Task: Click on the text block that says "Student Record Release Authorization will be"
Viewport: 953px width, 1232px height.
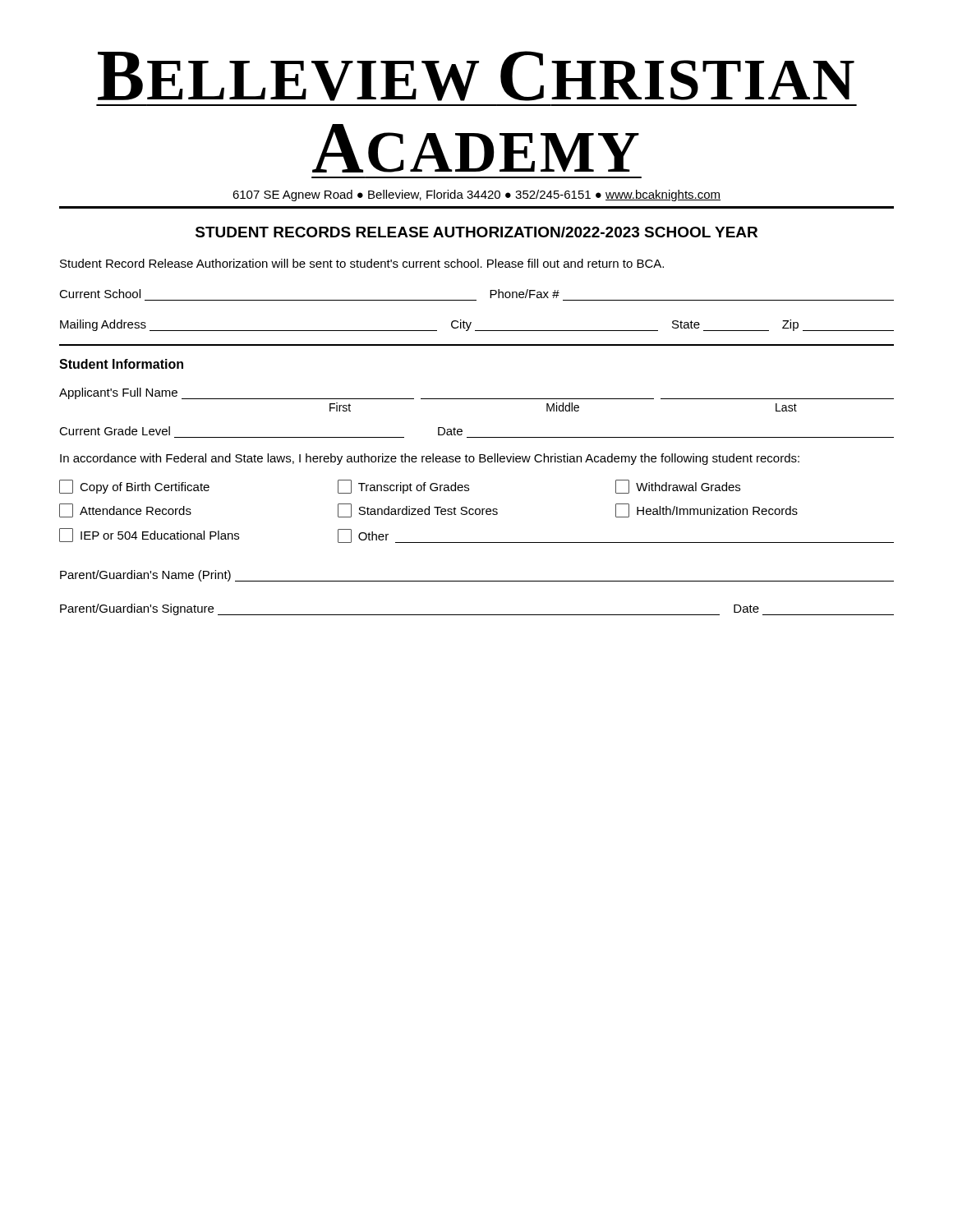Action: pyautogui.click(x=362, y=263)
